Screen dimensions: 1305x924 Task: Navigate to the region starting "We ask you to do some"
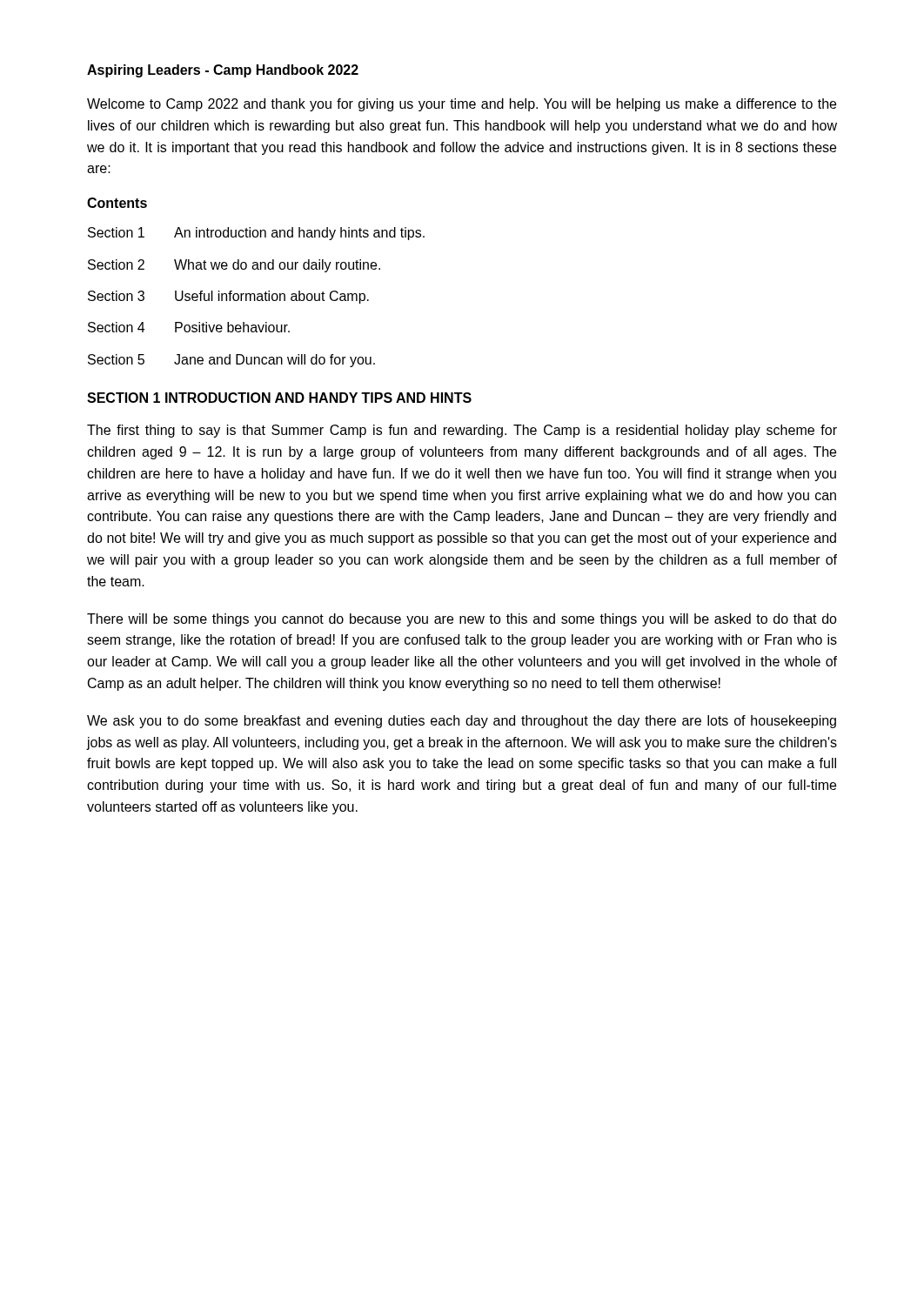coord(462,764)
